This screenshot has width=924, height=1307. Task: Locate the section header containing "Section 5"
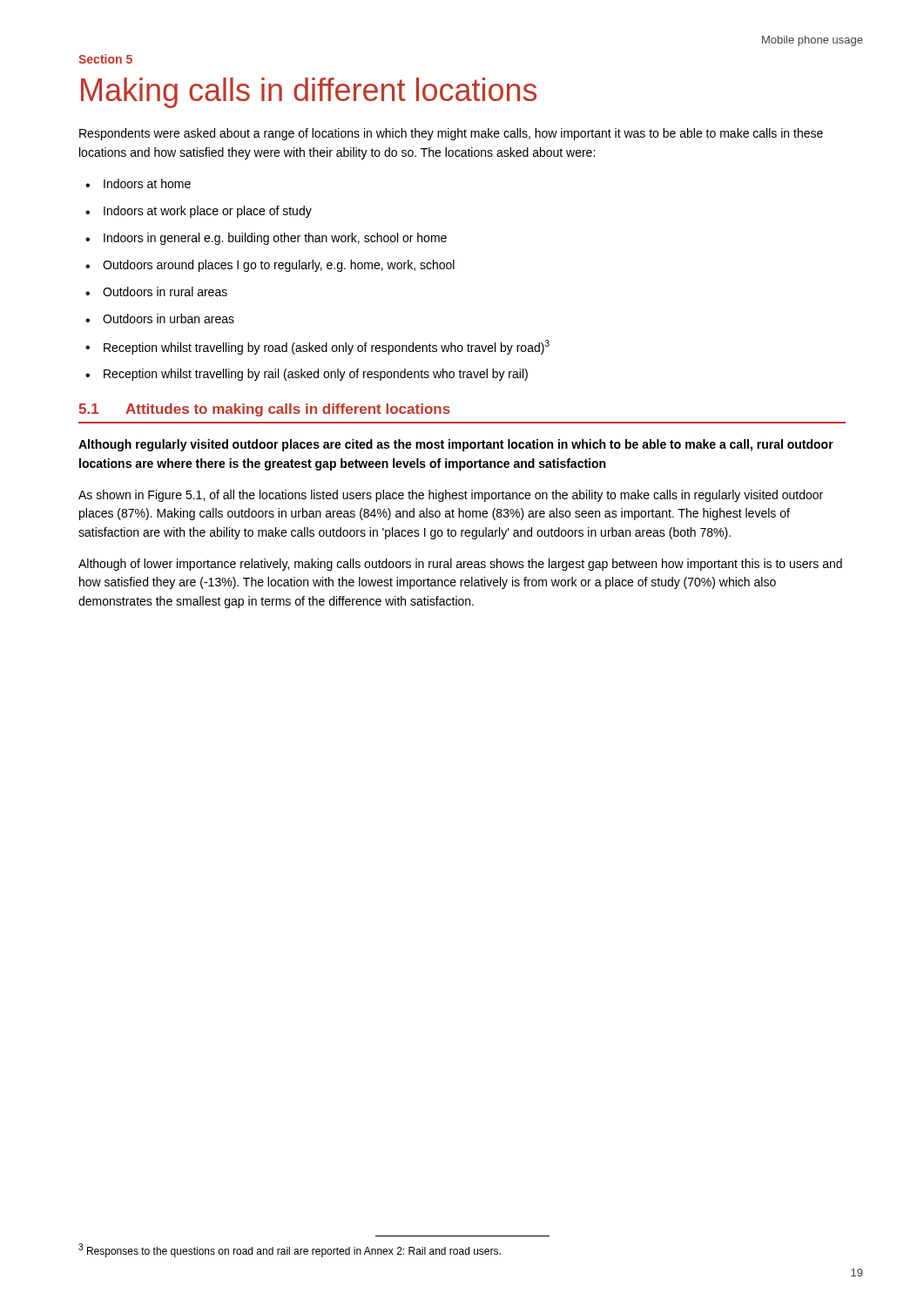(x=105, y=59)
